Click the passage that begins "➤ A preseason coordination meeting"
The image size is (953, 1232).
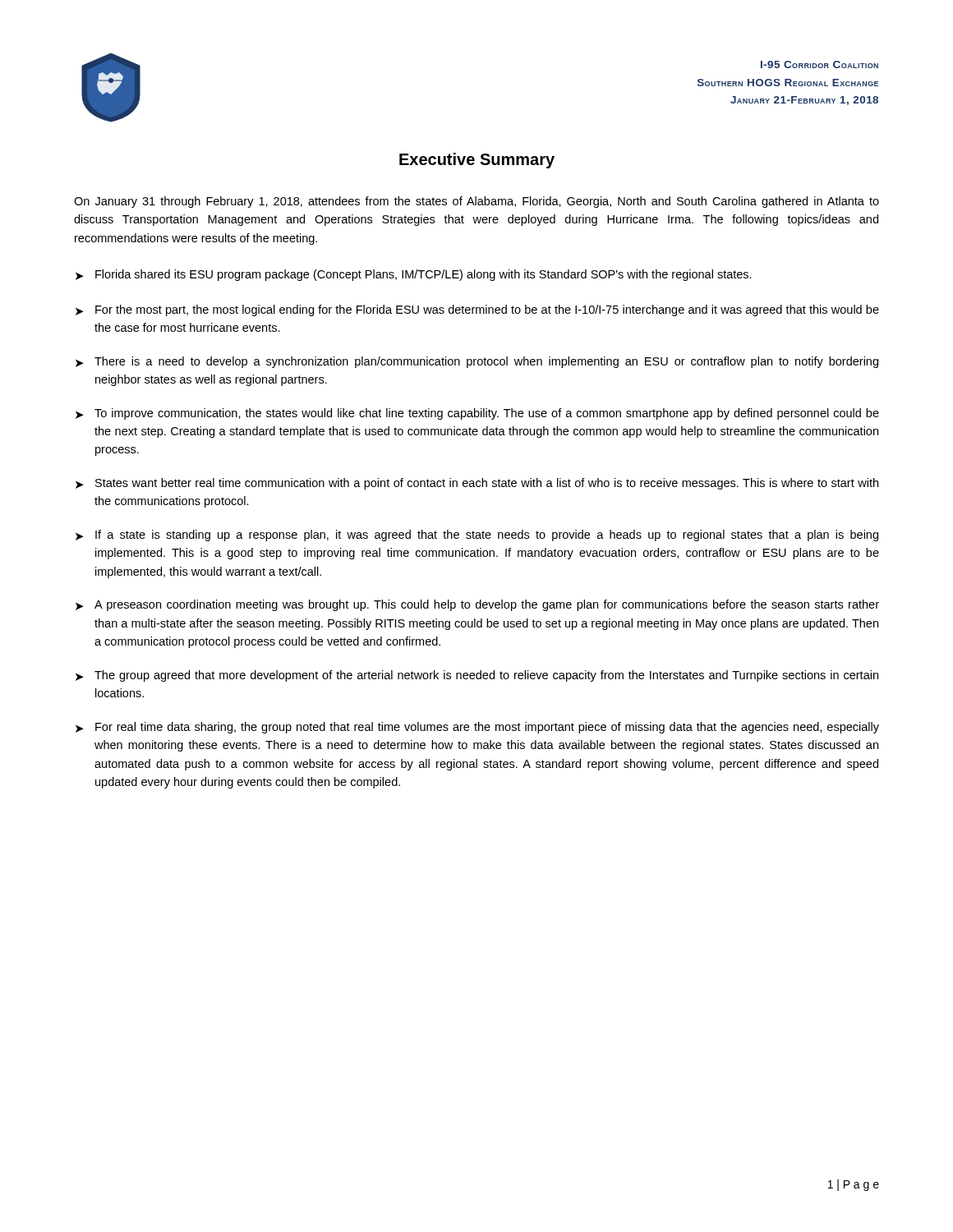[x=476, y=623]
